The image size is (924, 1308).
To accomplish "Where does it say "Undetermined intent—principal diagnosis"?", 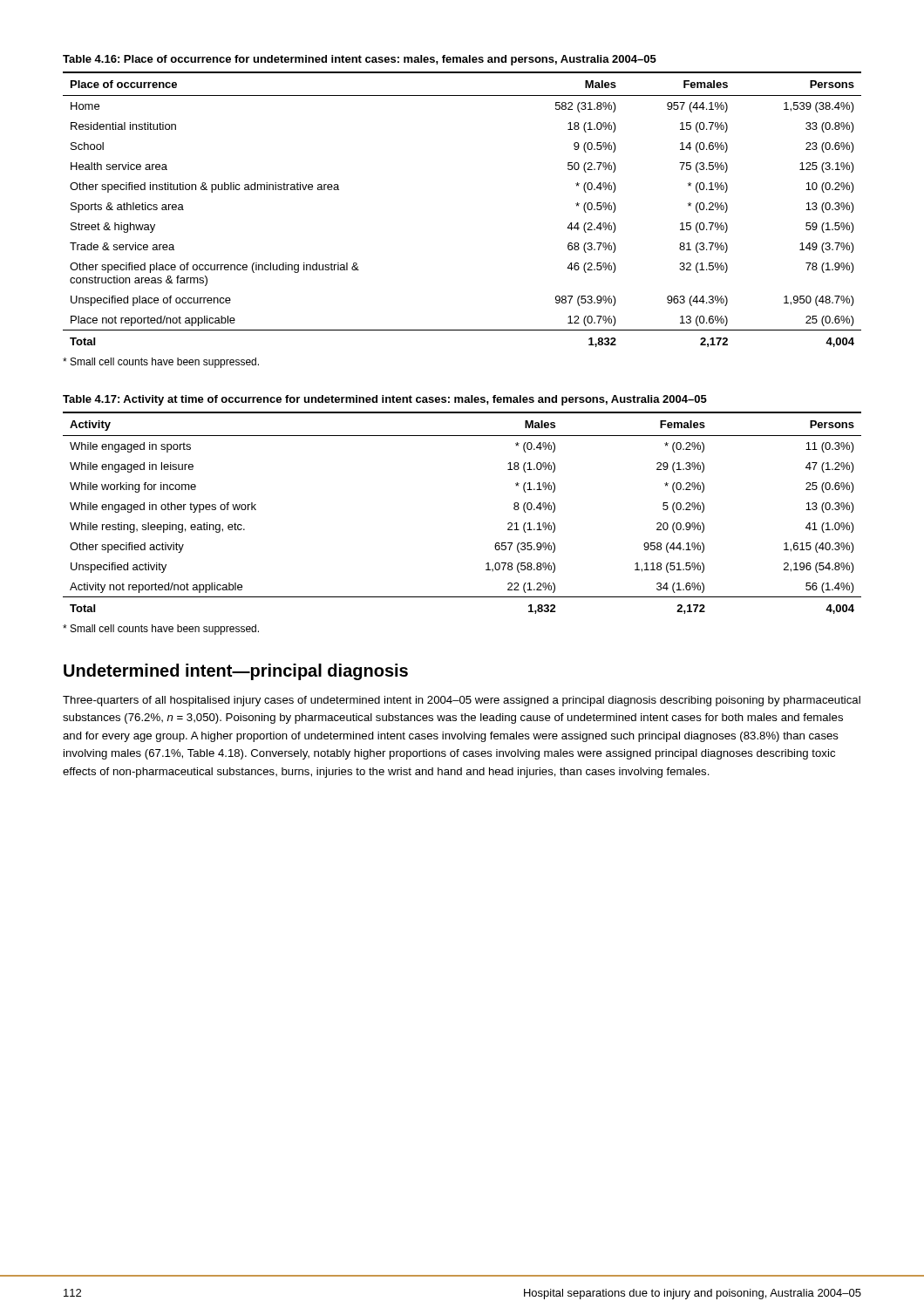I will pos(236,671).
